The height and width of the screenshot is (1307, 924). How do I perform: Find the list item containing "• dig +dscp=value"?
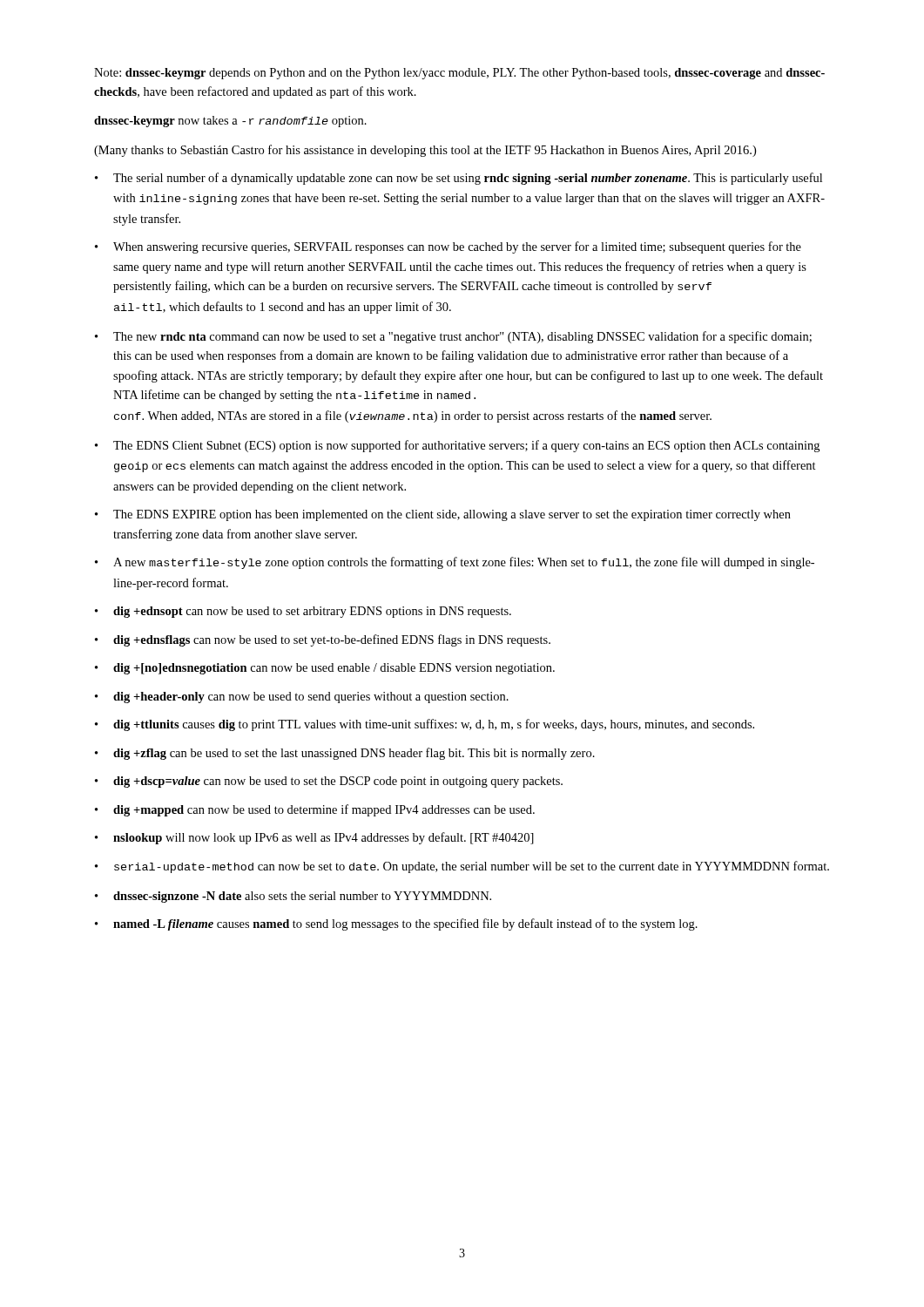(462, 781)
